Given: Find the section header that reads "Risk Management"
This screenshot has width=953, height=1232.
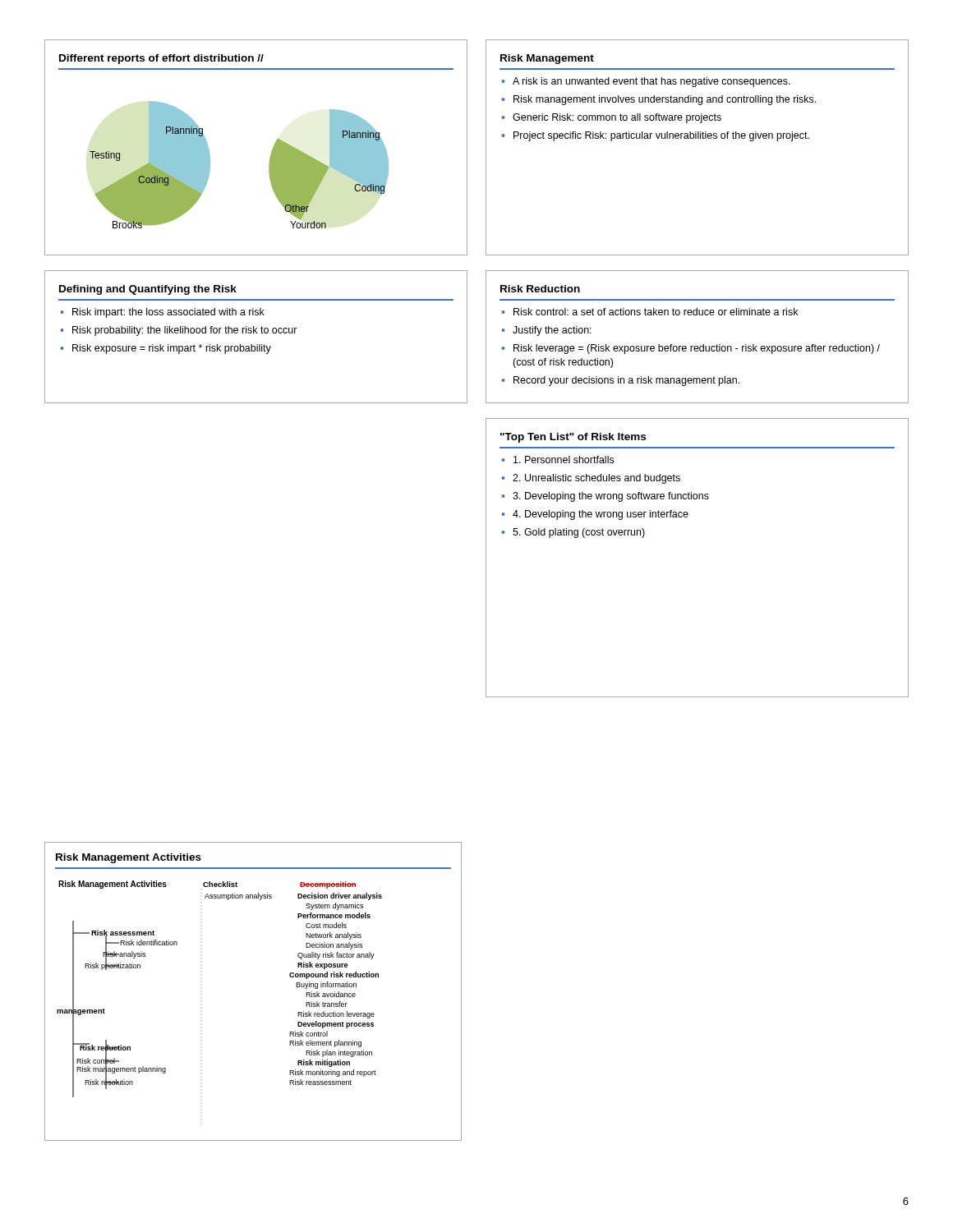Looking at the screenshot, I should point(547,58).
